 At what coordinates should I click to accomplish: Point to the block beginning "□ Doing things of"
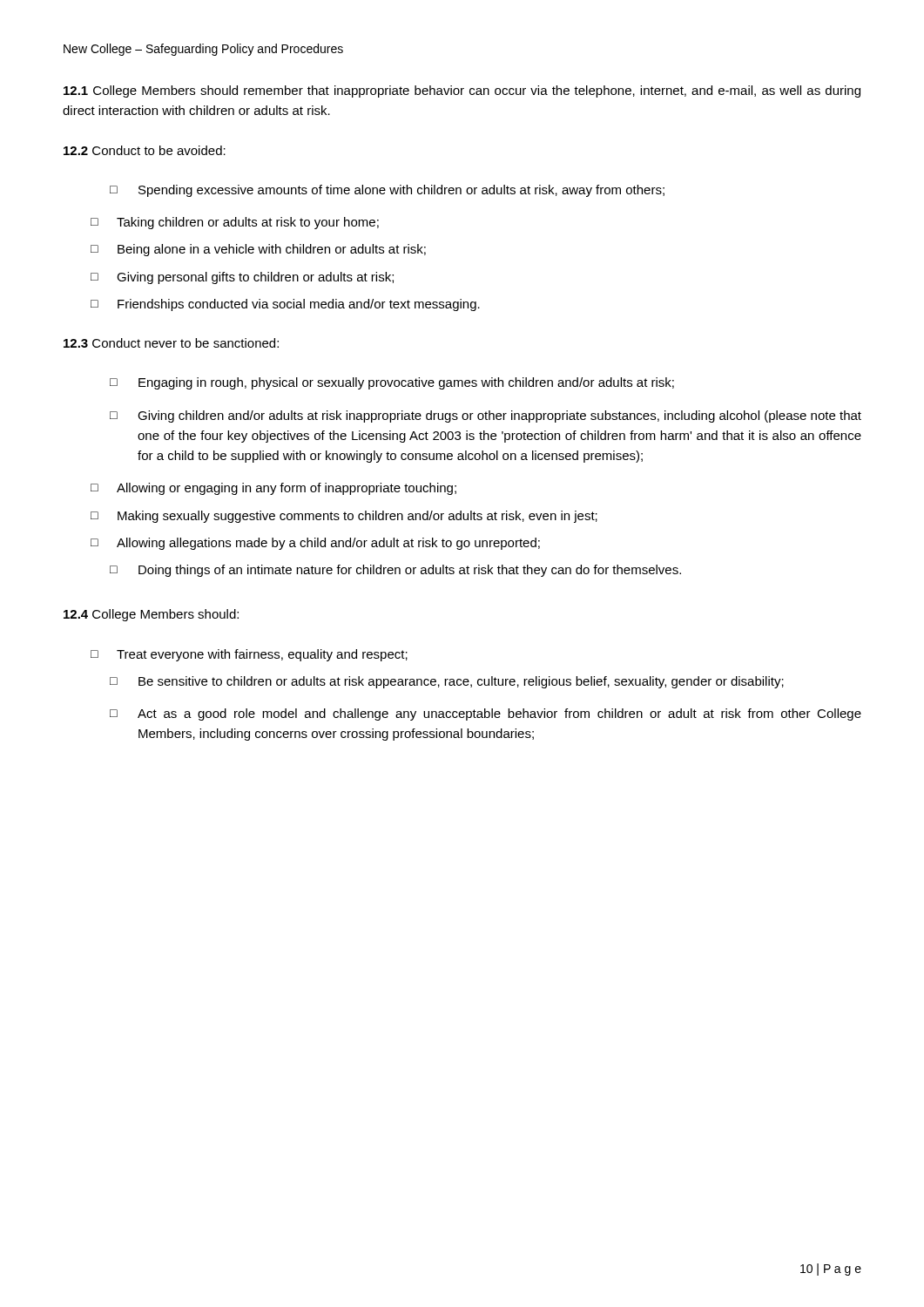(396, 570)
